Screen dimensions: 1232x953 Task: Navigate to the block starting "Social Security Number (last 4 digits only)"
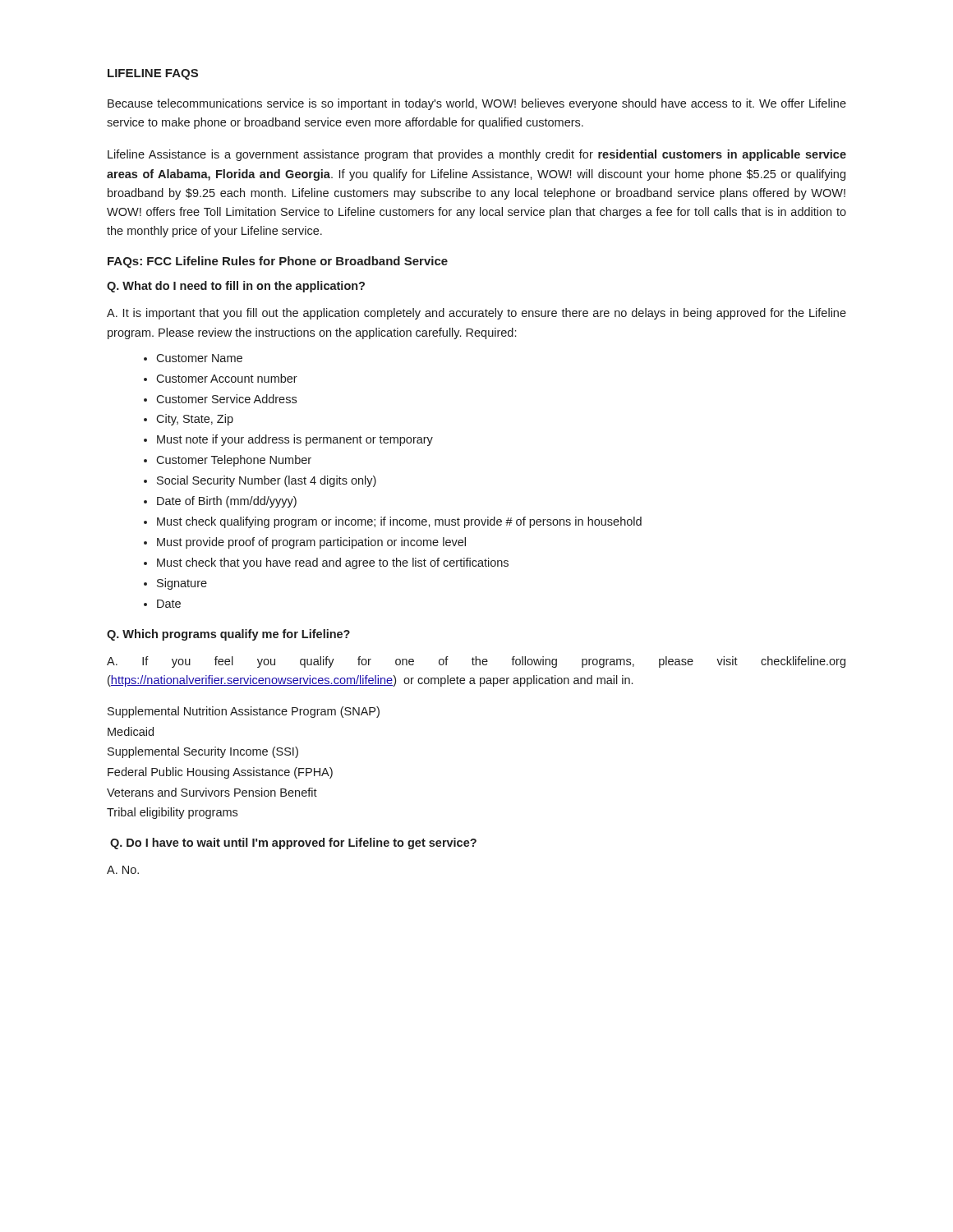point(266,481)
